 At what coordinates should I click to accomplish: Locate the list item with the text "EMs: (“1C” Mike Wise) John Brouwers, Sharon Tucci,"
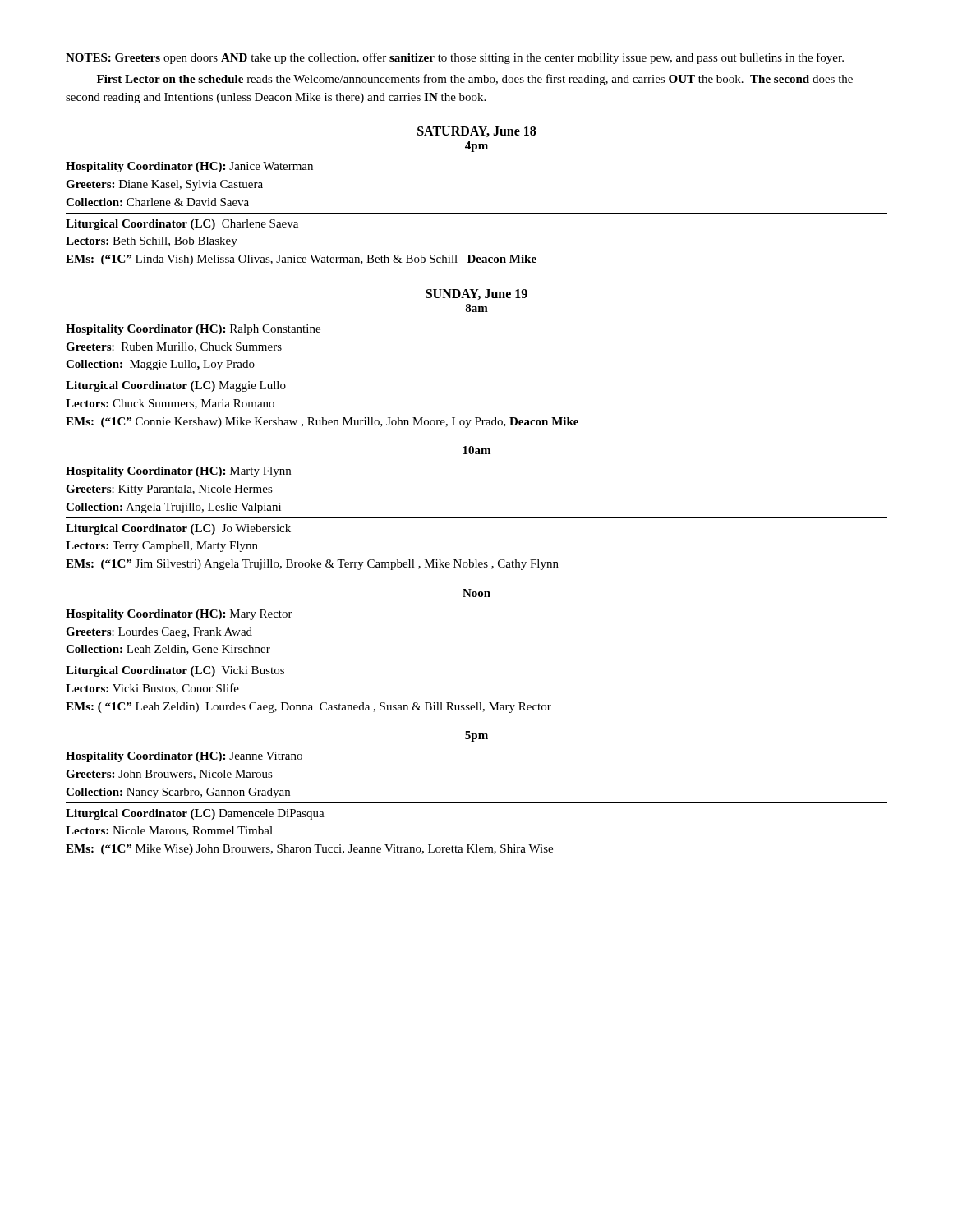(310, 848)
